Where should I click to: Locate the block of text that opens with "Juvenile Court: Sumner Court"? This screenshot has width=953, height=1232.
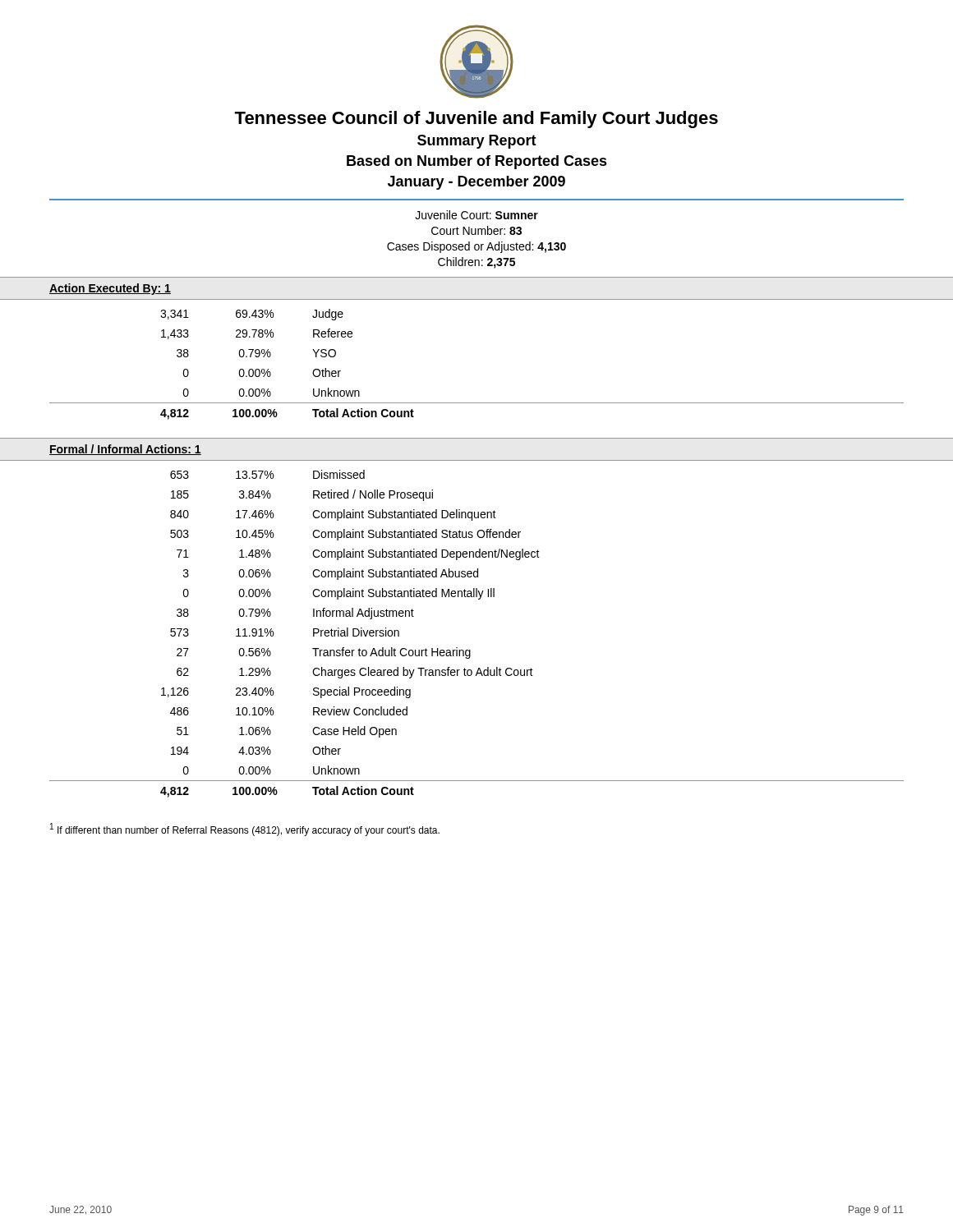(x=476, y=239)
